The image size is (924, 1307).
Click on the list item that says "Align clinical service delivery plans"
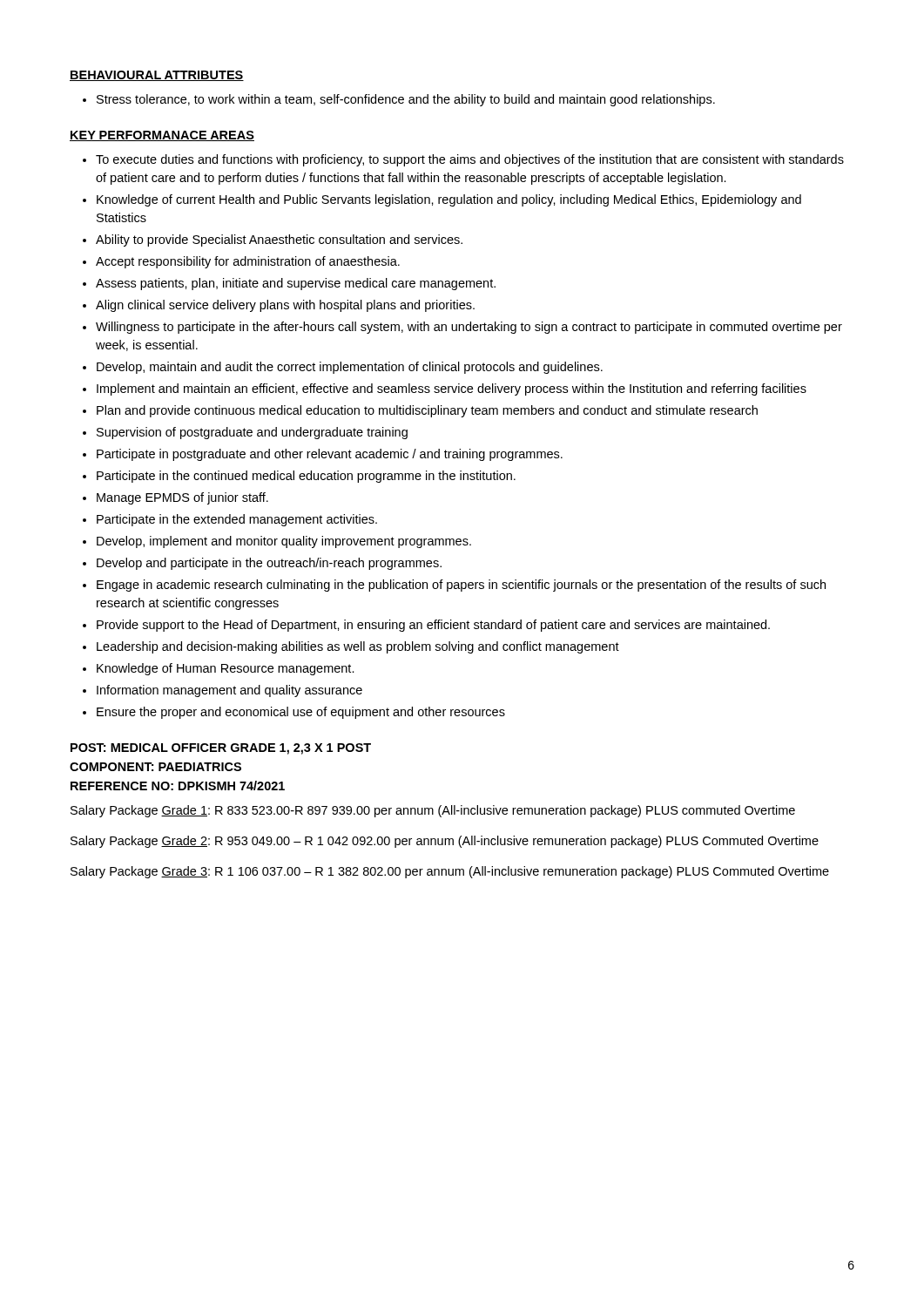pos(475,306)
